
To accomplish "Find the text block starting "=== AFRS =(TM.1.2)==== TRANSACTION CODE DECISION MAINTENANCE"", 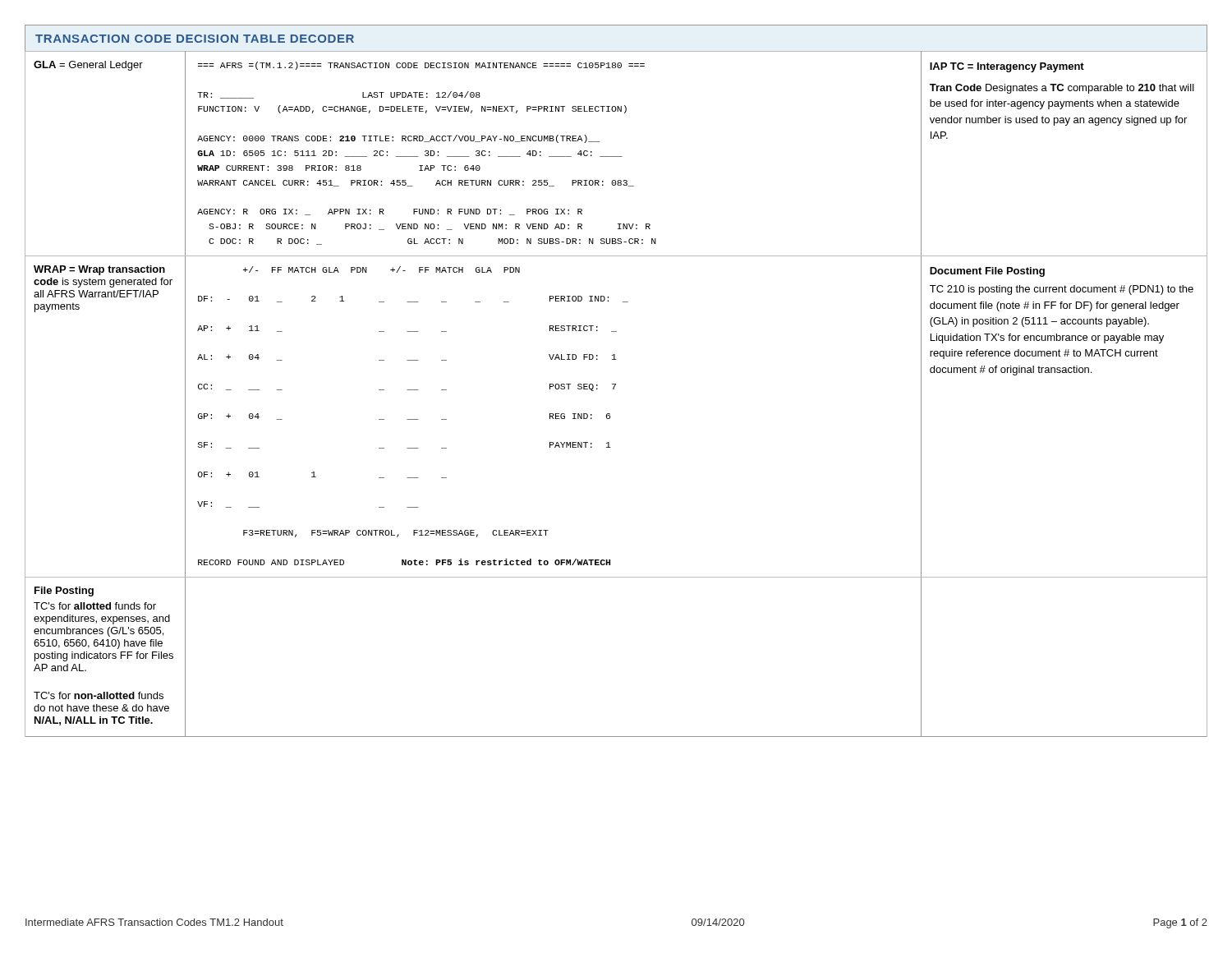I will (x=553, y=153).
